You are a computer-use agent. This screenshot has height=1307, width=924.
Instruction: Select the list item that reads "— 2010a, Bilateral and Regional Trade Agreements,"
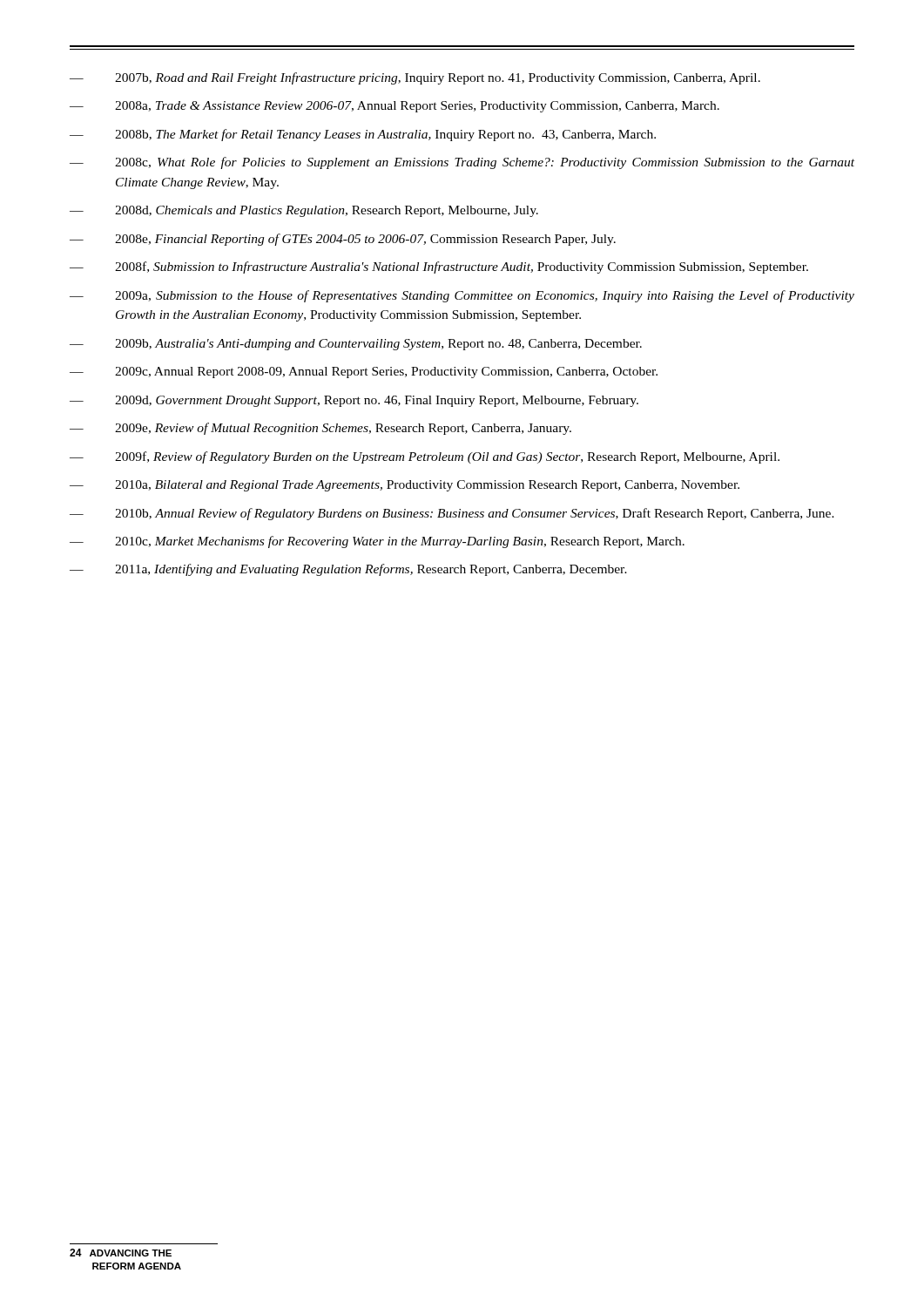[462, 485]
